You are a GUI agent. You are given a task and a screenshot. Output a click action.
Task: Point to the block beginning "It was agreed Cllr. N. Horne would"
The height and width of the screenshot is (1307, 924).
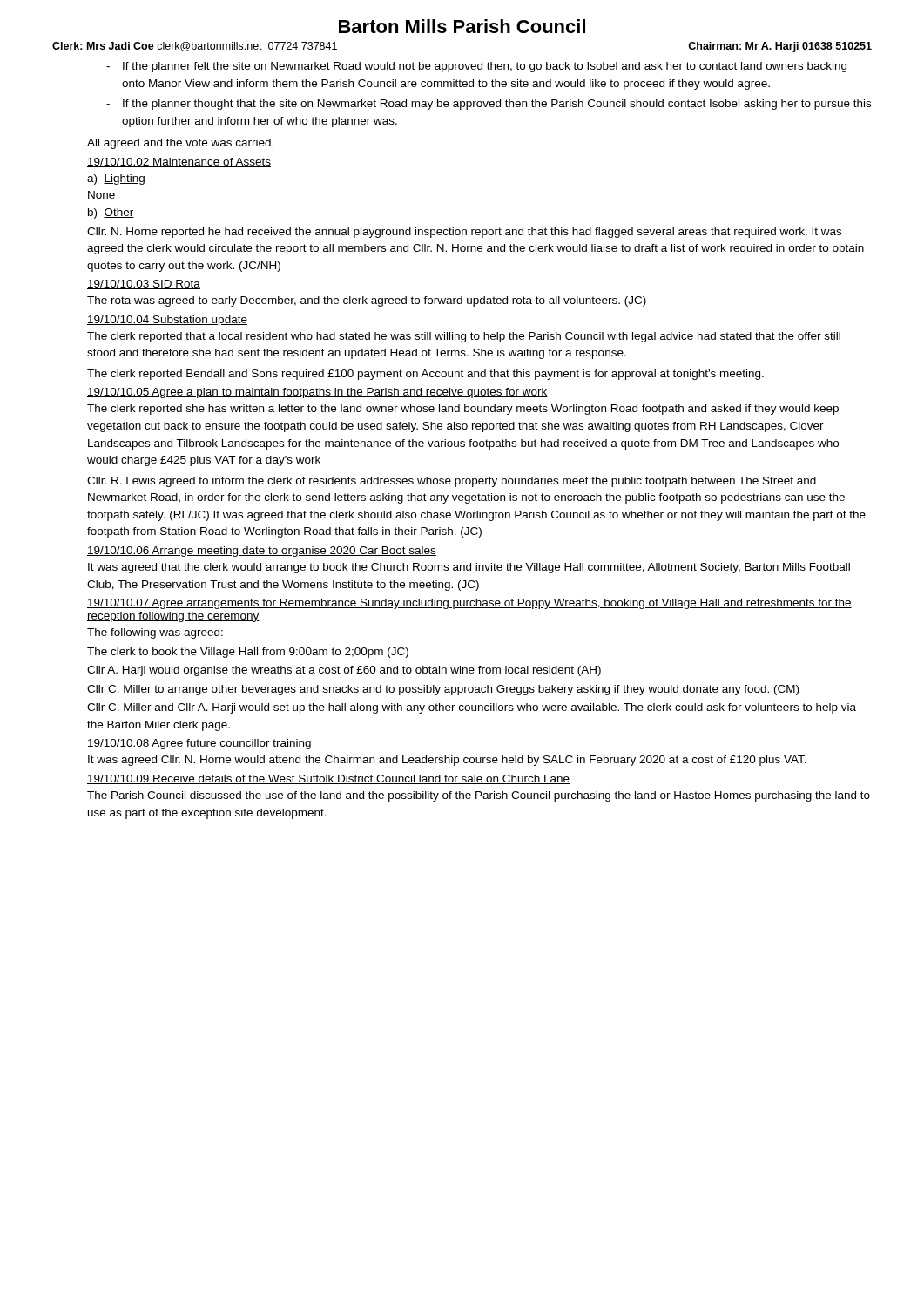coord(447,760)
